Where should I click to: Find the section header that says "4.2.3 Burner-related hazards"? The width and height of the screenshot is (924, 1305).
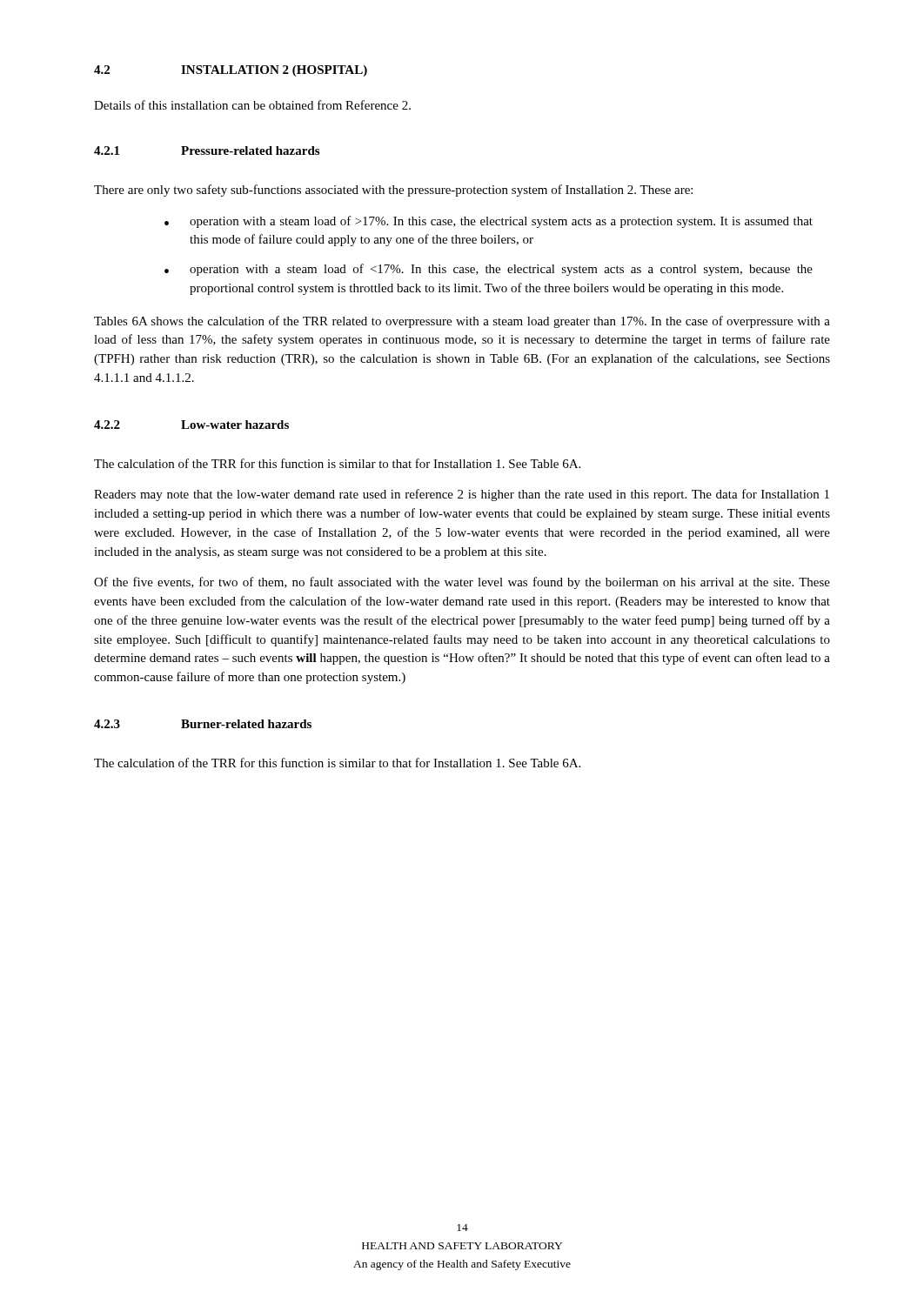(203, 724)
